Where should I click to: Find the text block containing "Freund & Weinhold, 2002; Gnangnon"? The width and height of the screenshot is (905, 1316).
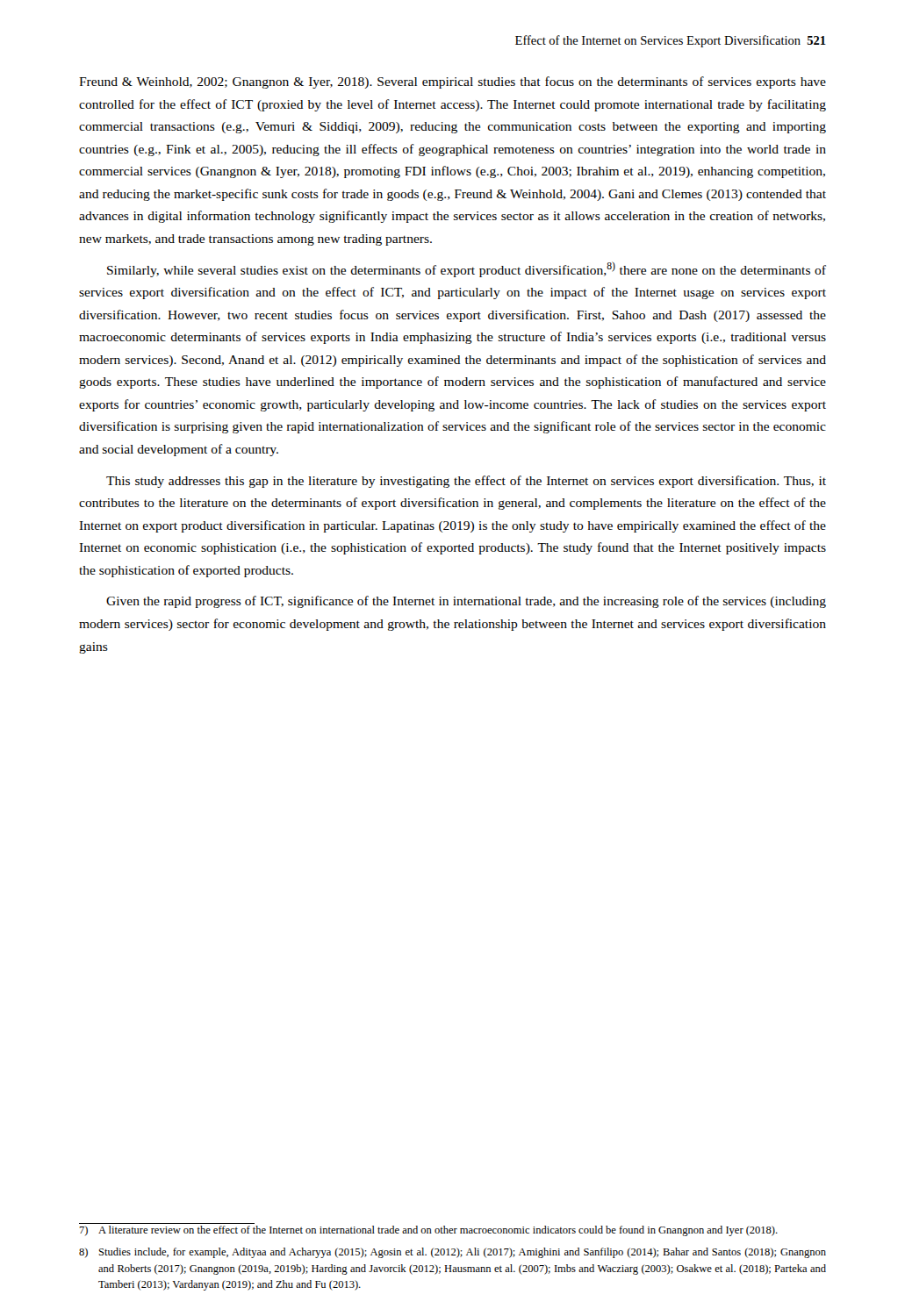[452, 160]
